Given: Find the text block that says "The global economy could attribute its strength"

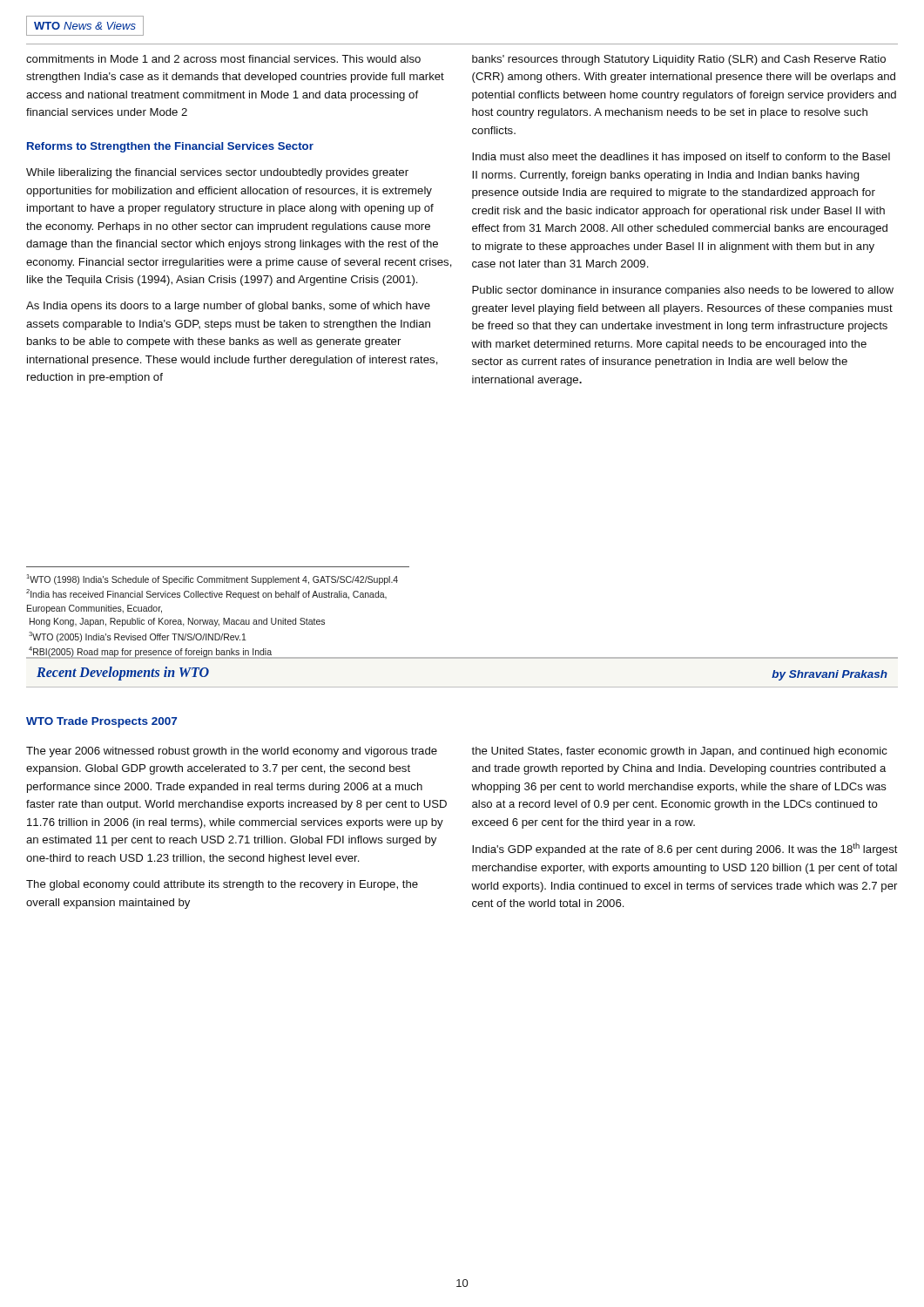Looking at the screenshot, I should tap(239, 894).
